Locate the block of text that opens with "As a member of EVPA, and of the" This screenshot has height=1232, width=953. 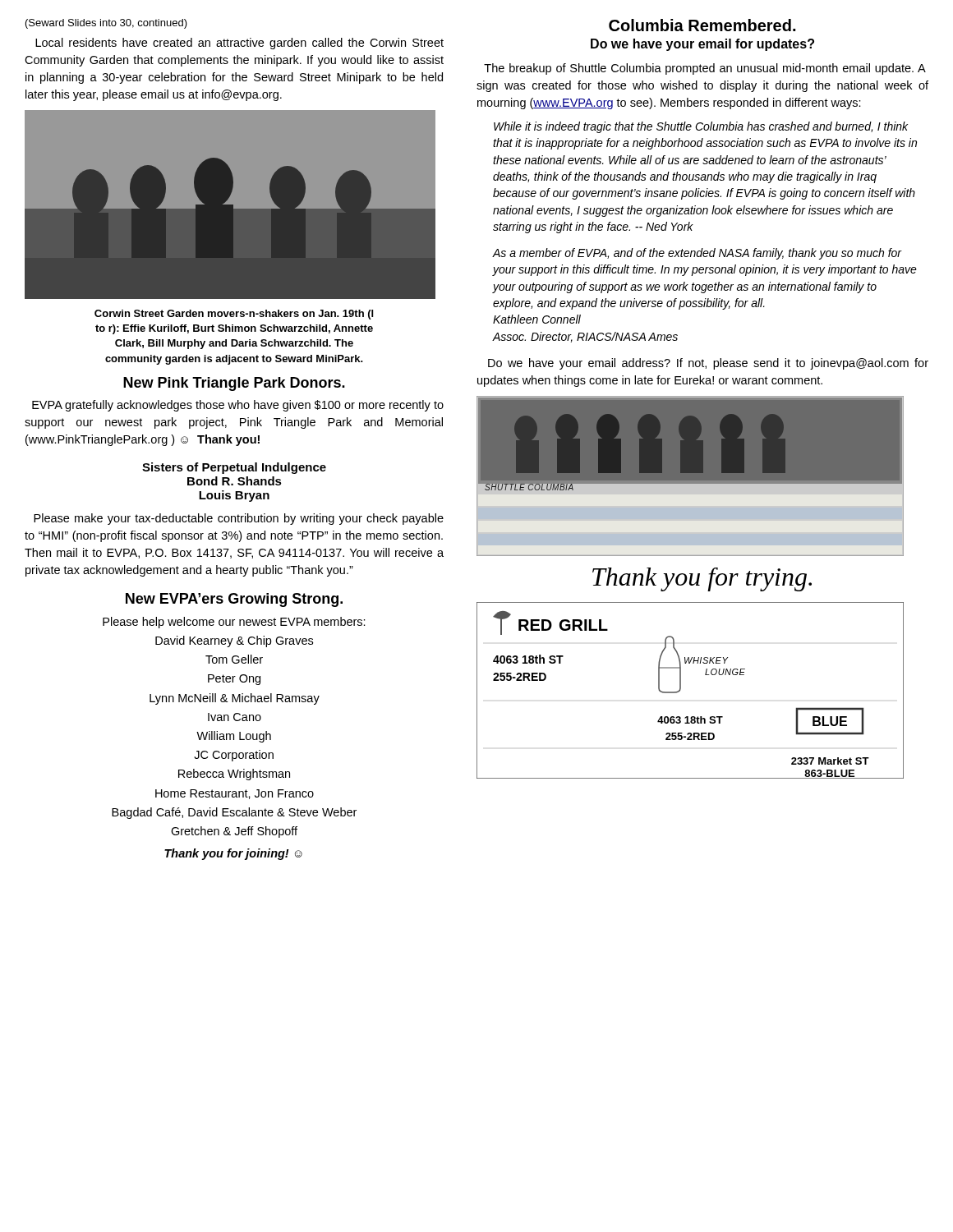[x=705, y=295]
